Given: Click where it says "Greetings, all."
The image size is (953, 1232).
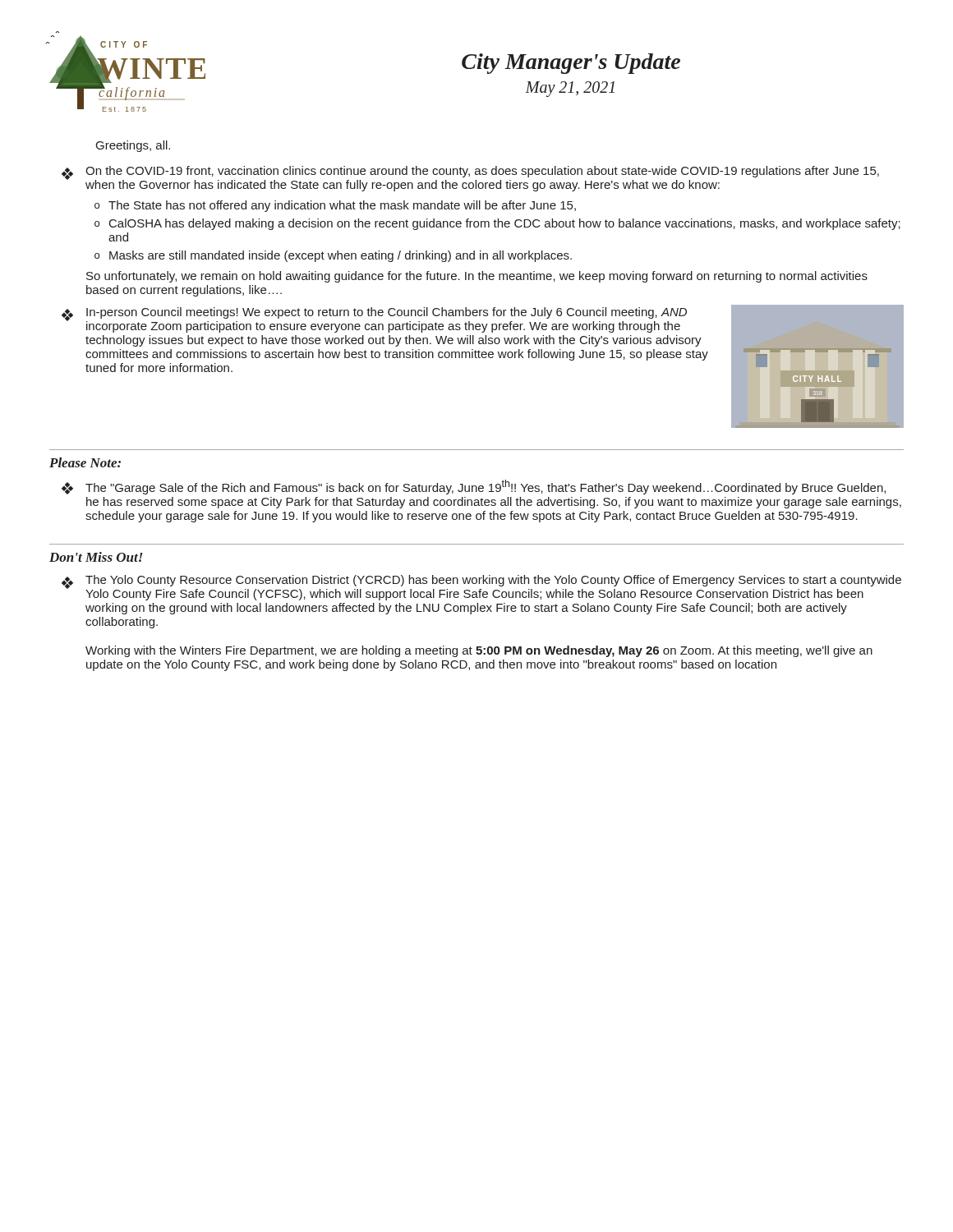Looking at the screenshot, I should point(133,145).
